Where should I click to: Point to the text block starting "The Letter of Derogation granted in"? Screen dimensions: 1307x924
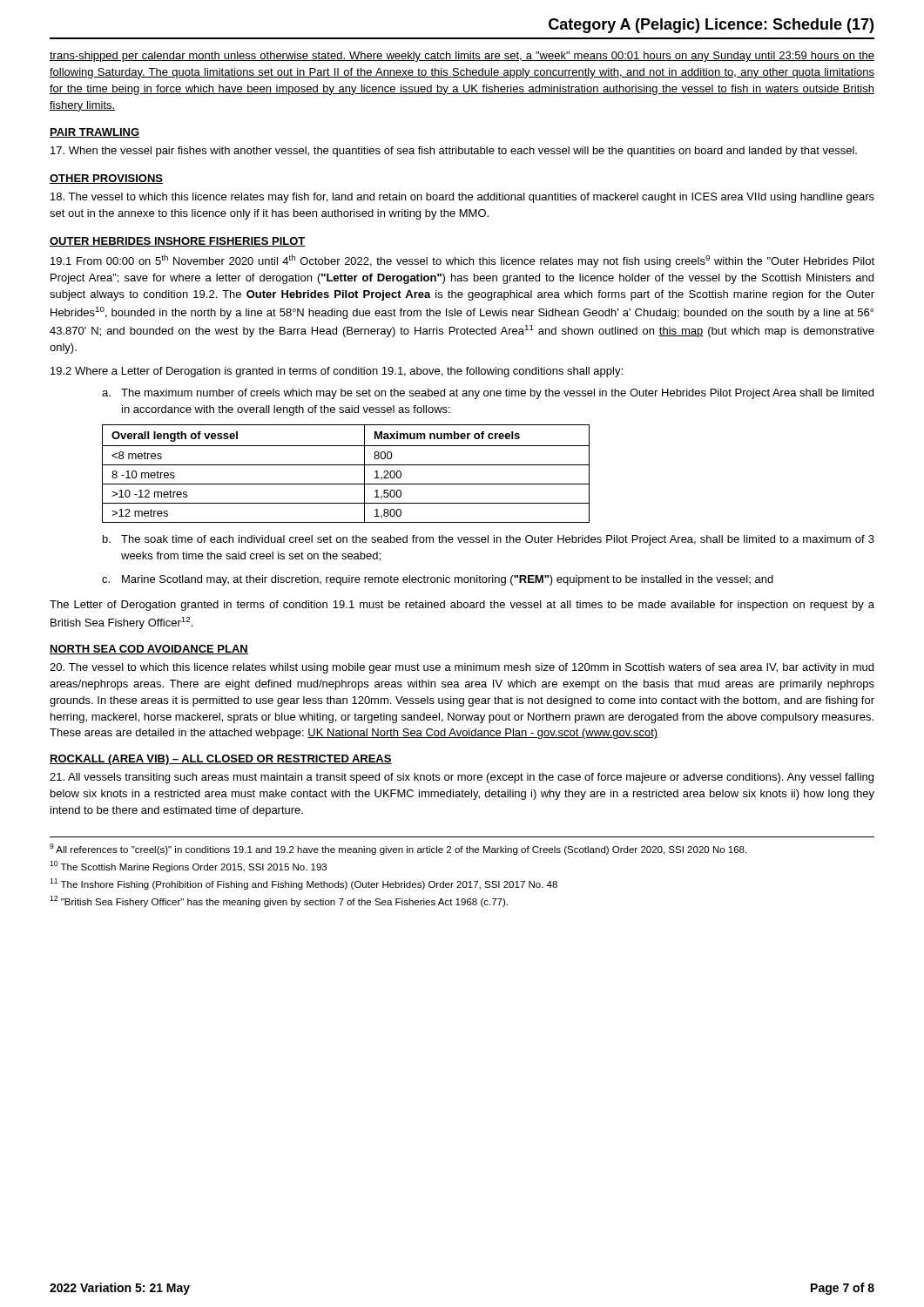pyautogui.click(x=462, y=614)
